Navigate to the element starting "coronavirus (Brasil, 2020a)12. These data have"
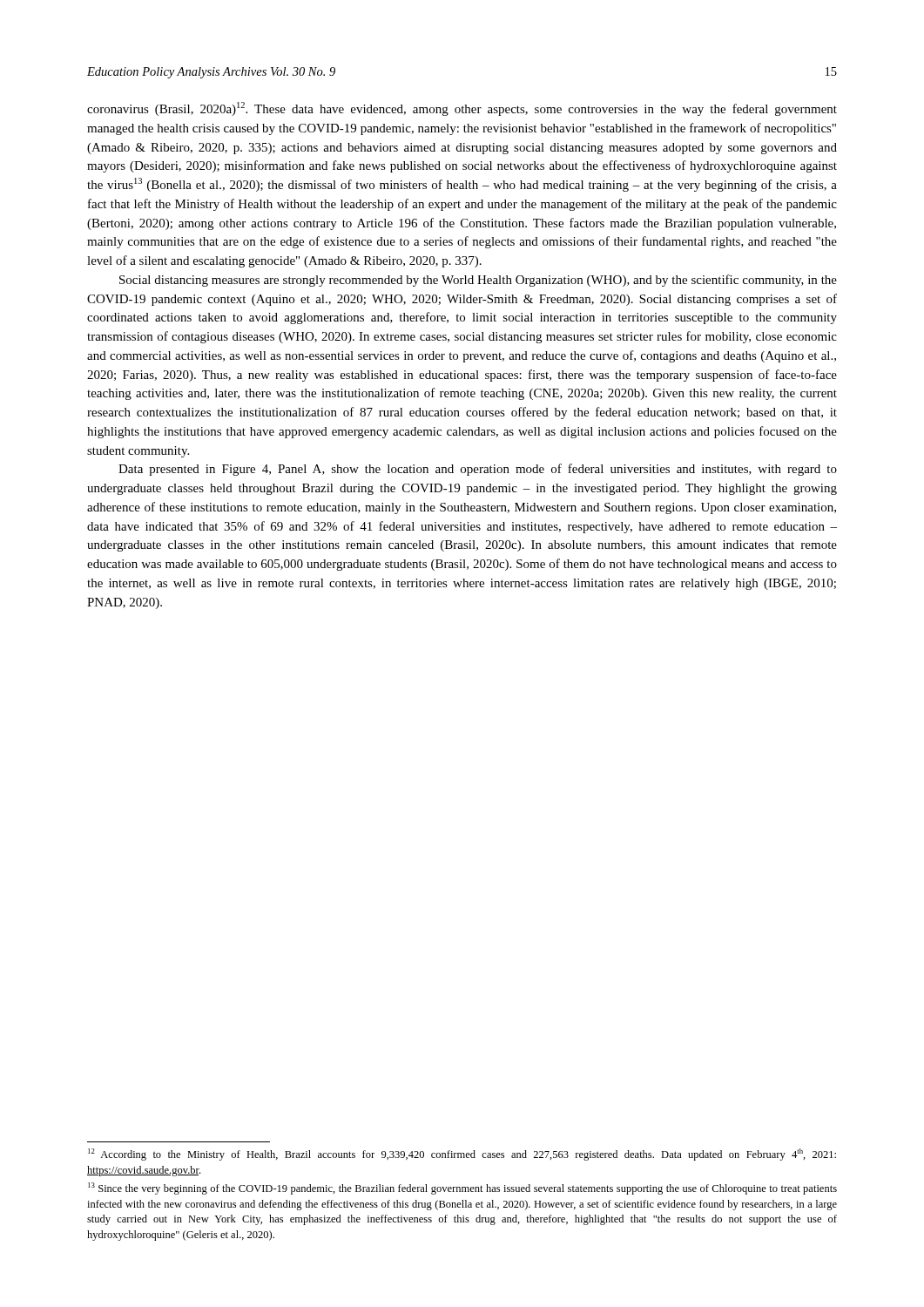This screenshot has width=924, height=1307. (x=462, y=186)
